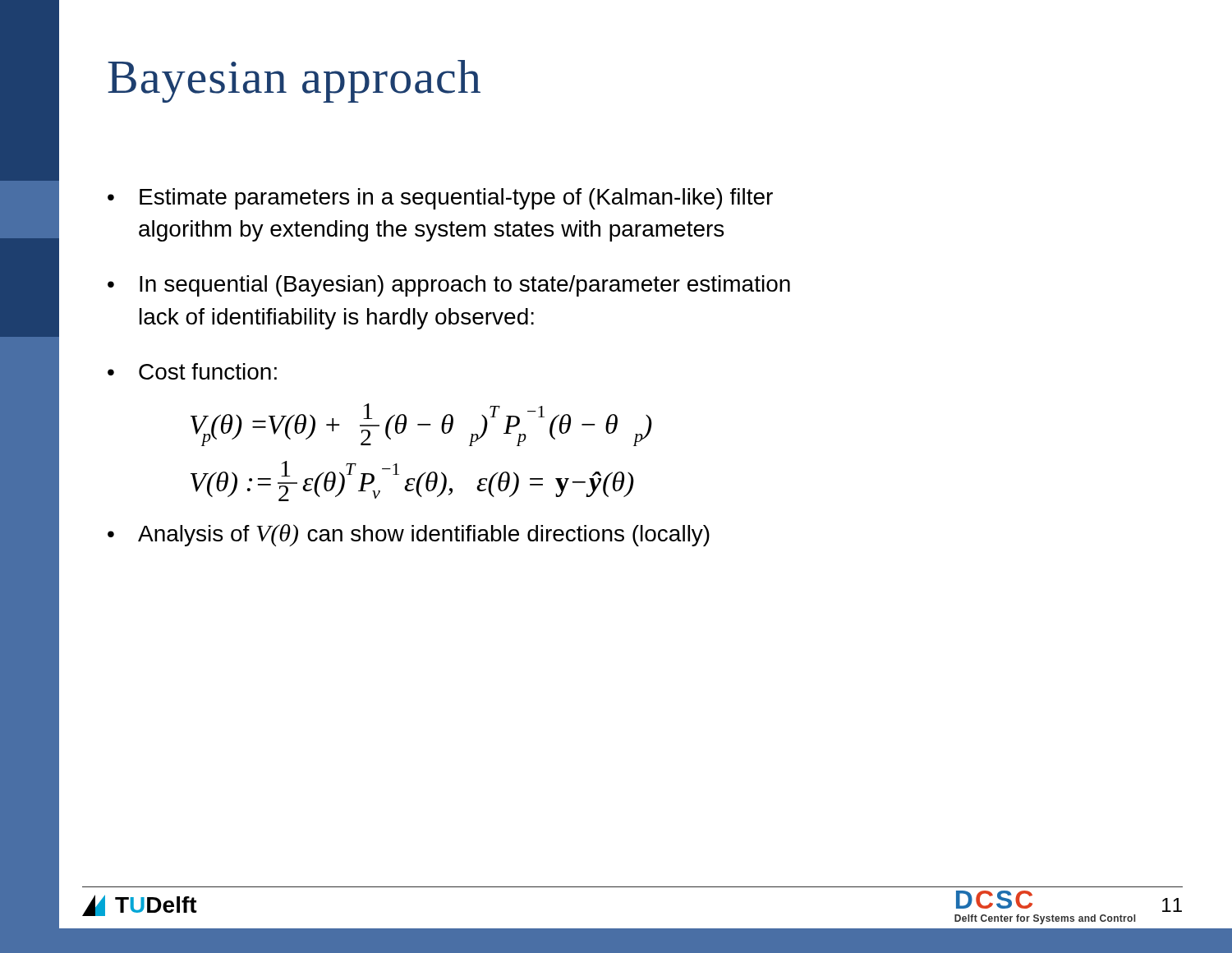The width and height of the screenshot is (1232, 953).
Task: Find the list item containing "• Analysis of V(θ) can"
Action: click(641, 534)
